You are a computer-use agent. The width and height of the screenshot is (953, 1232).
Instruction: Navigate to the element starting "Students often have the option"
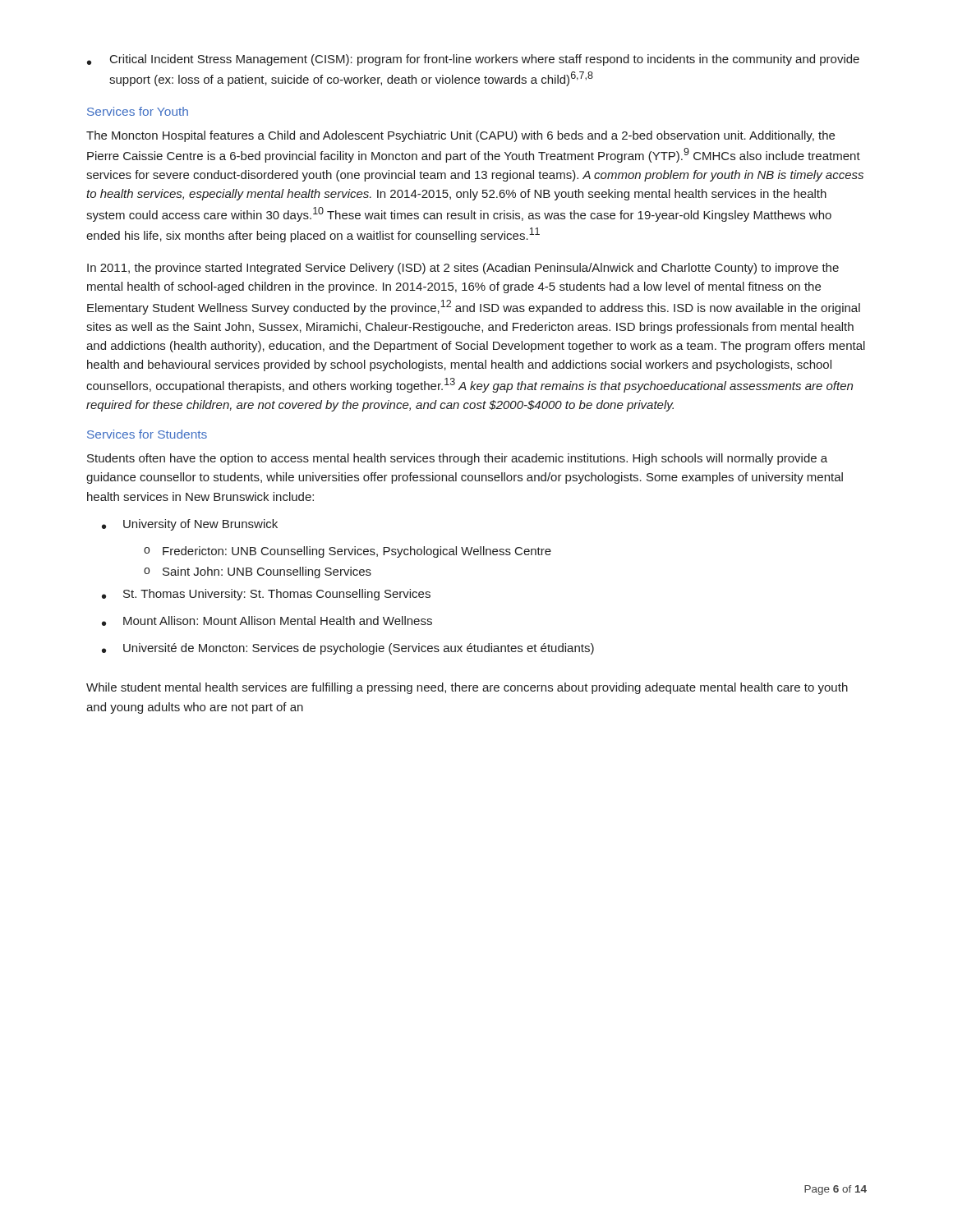465,477
